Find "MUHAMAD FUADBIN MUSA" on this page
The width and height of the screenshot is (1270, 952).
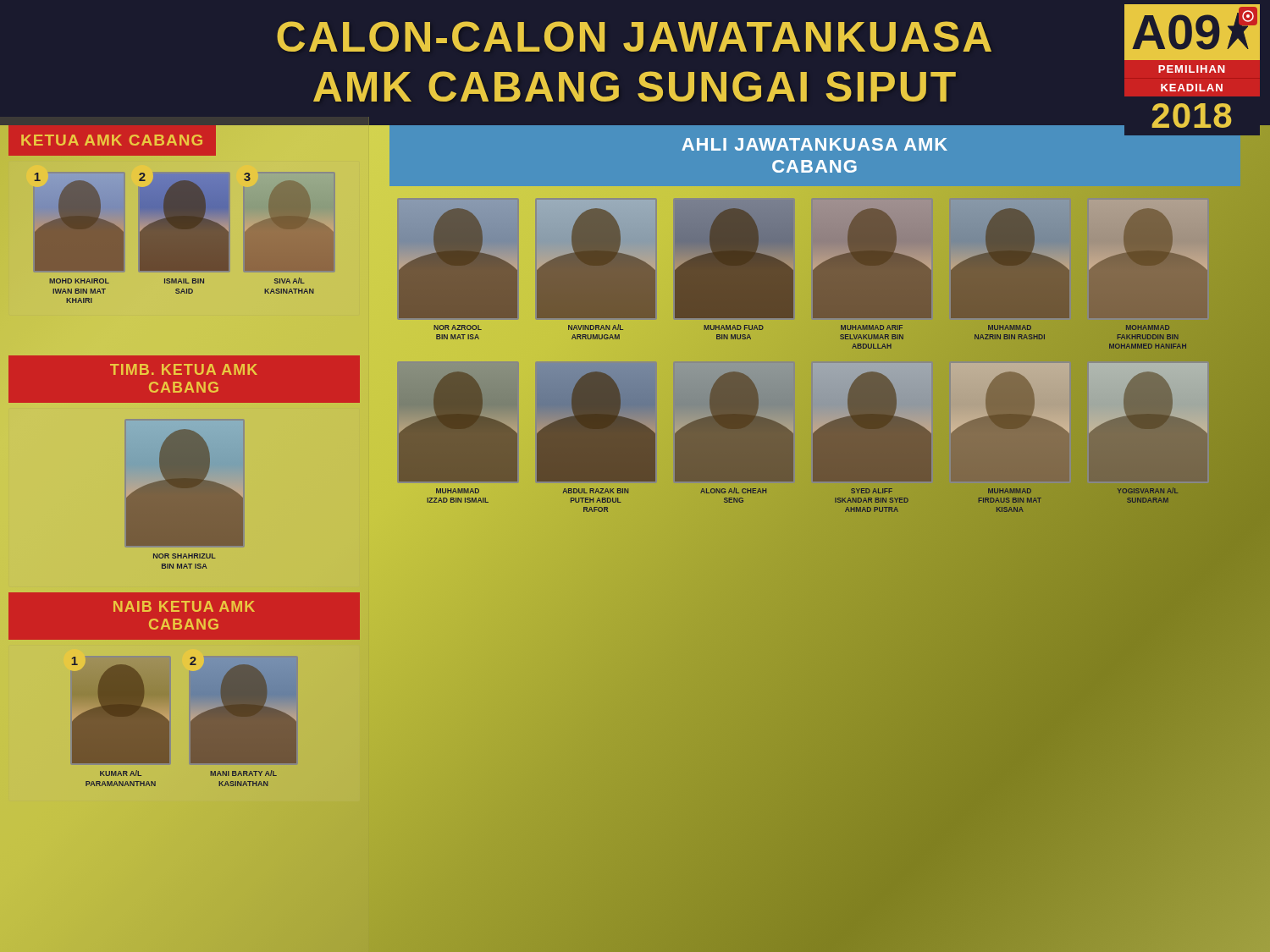point(734,270)
